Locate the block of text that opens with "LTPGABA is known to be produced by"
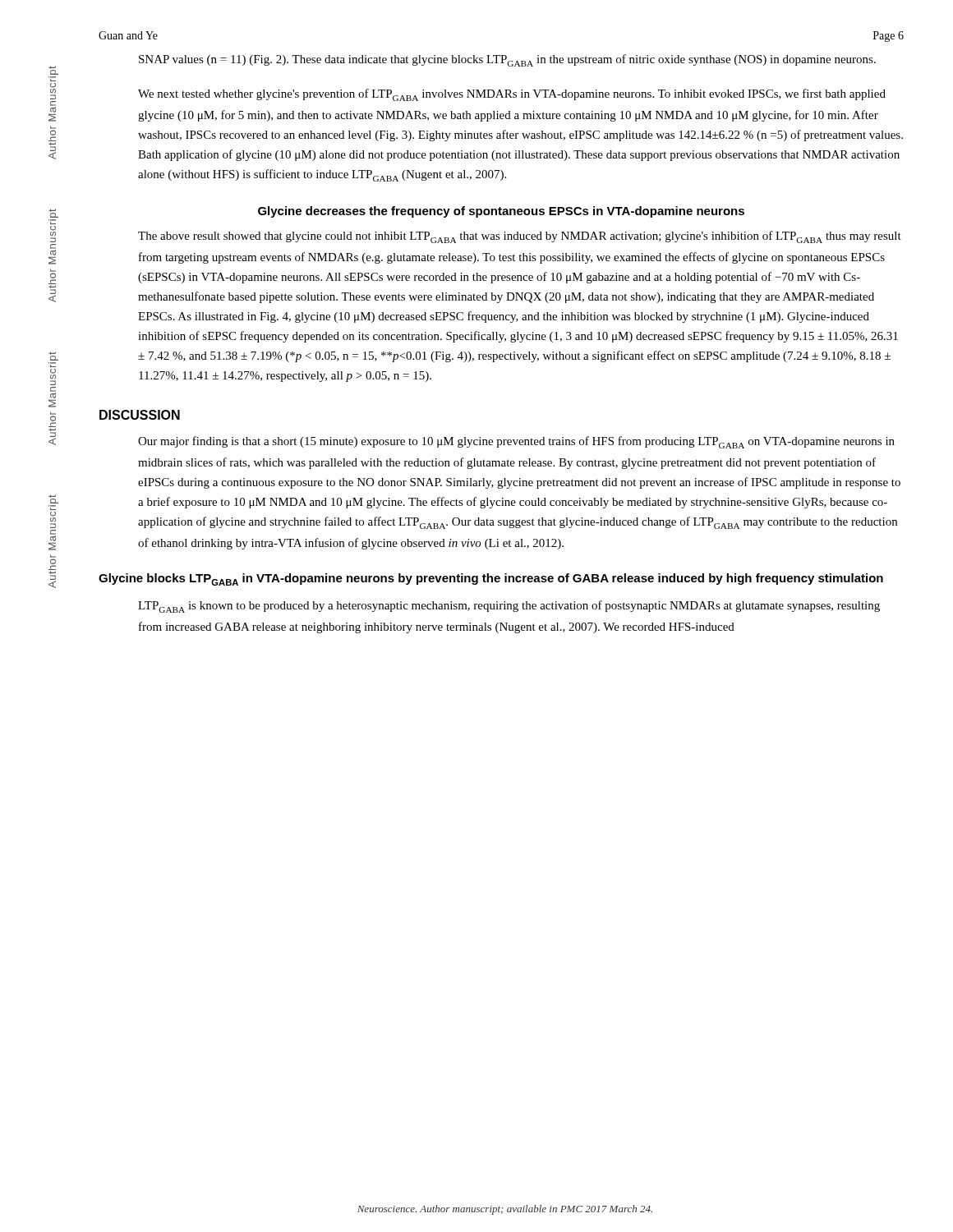 (x=509, y=616)
